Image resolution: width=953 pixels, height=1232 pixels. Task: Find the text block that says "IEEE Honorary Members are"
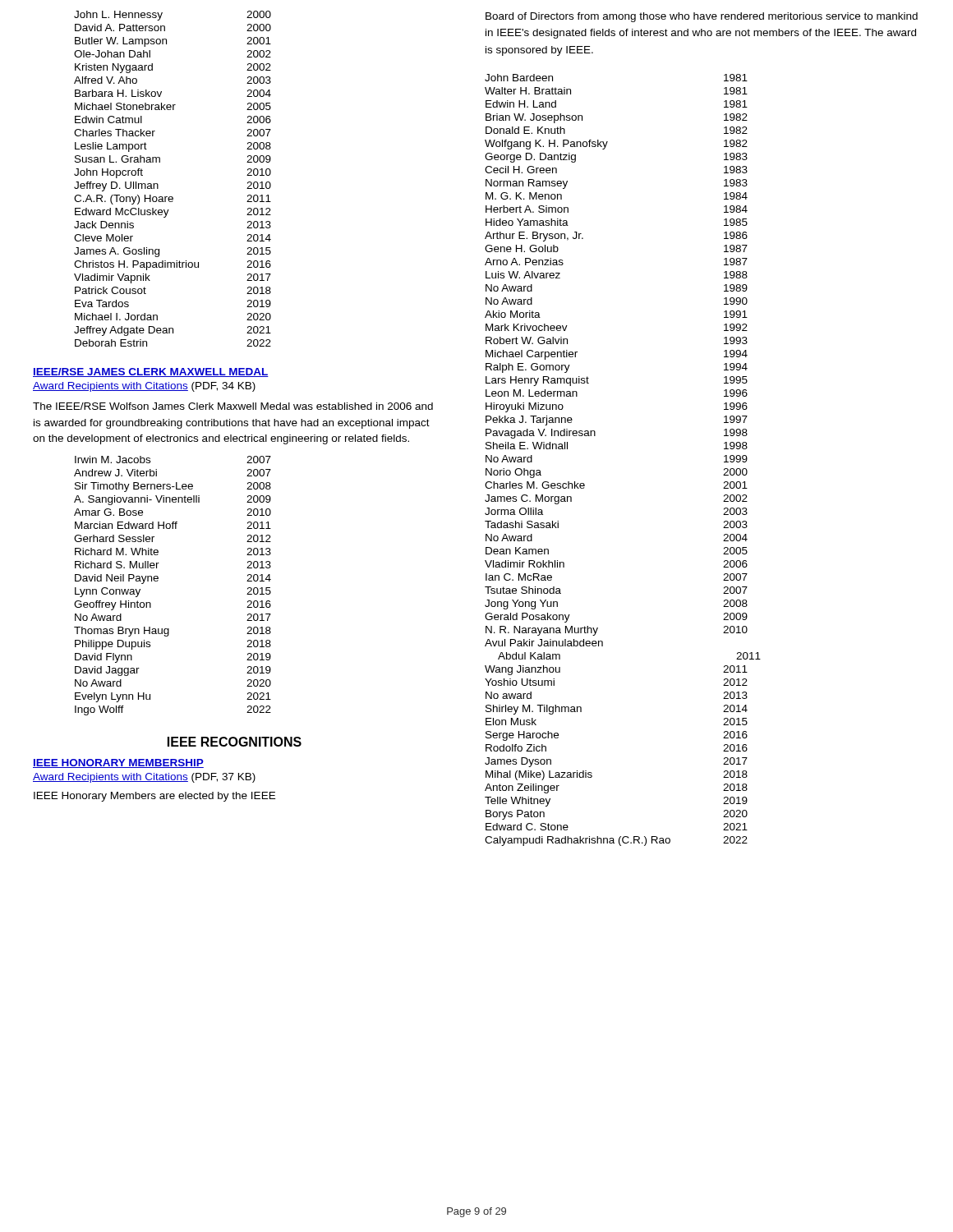pos(154,795)
